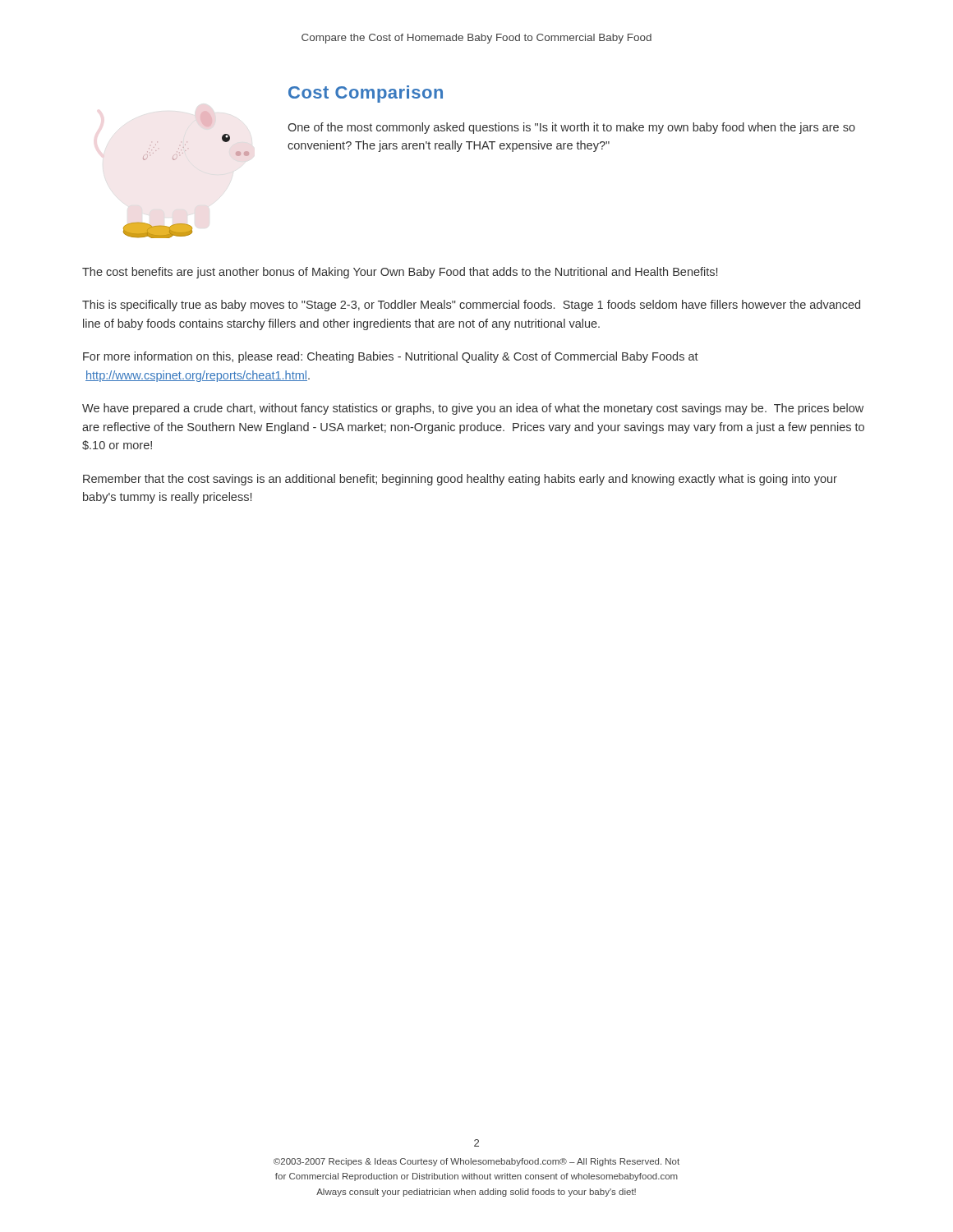Find the block on this page that starts "Remember that the cost savings is an"
The image size is (953, 1232).
click(x=460, y=488)
